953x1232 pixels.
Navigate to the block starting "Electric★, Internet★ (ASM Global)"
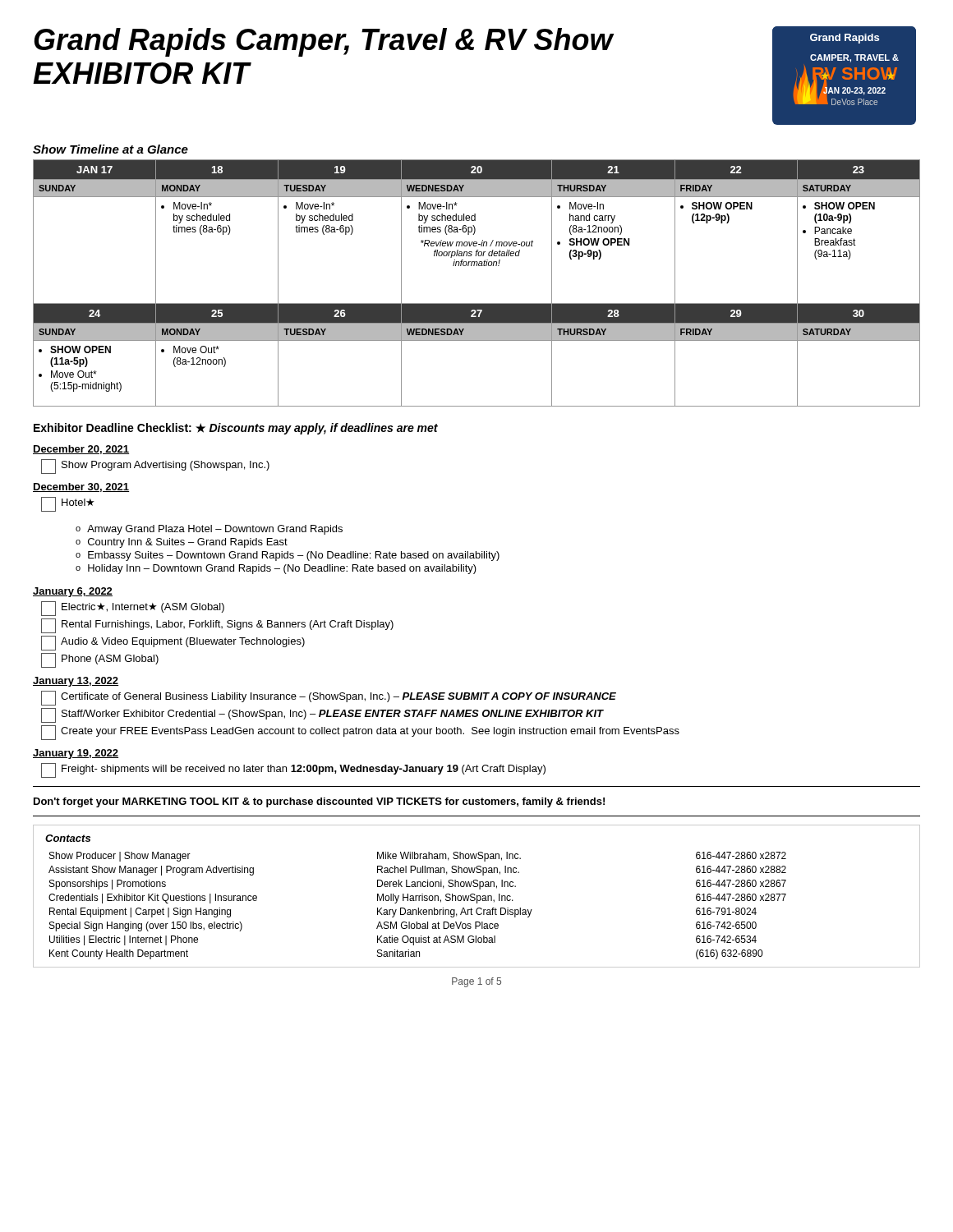click(x=133, y=608)
